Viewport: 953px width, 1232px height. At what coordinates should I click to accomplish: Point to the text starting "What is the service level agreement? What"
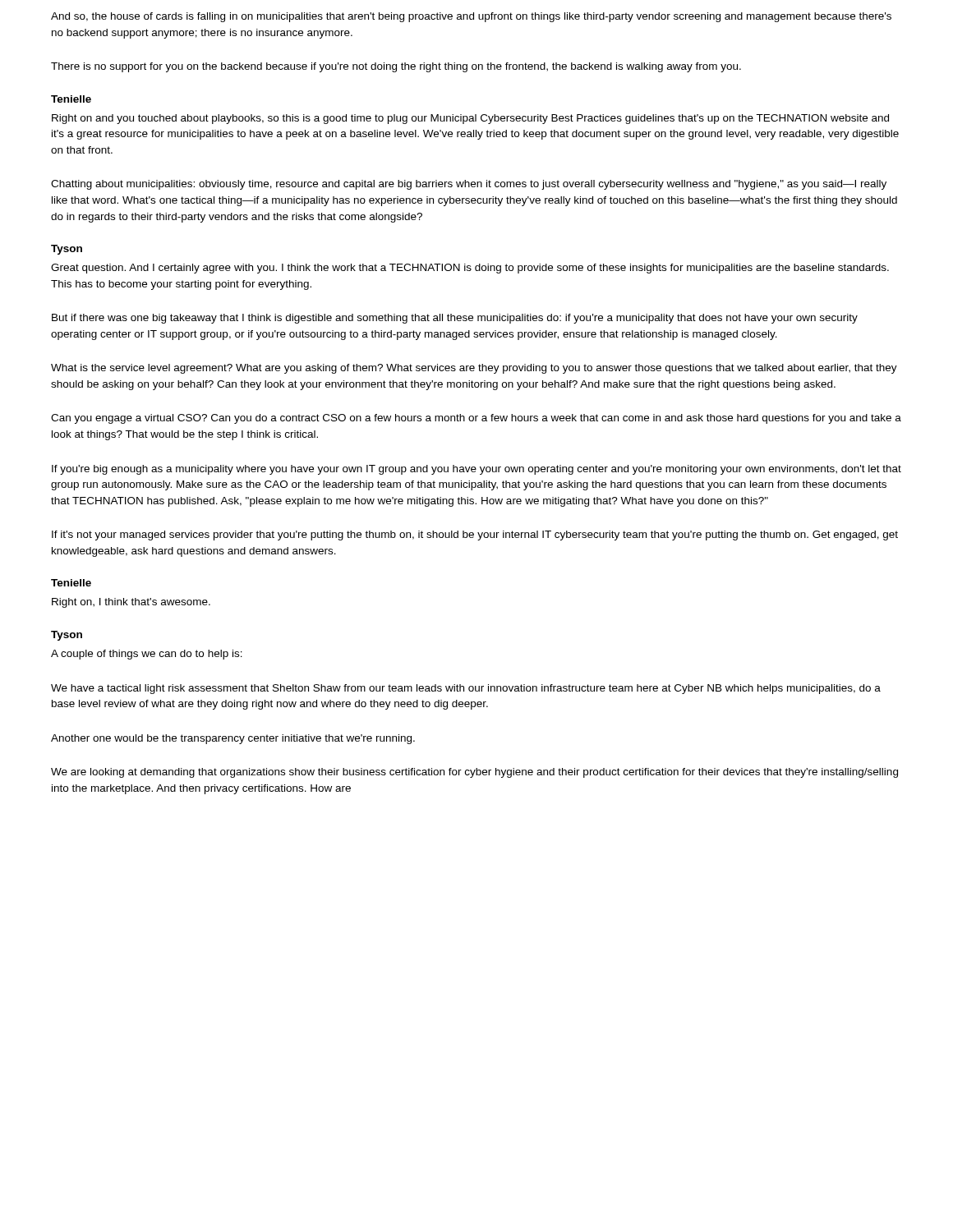[474, 376]
